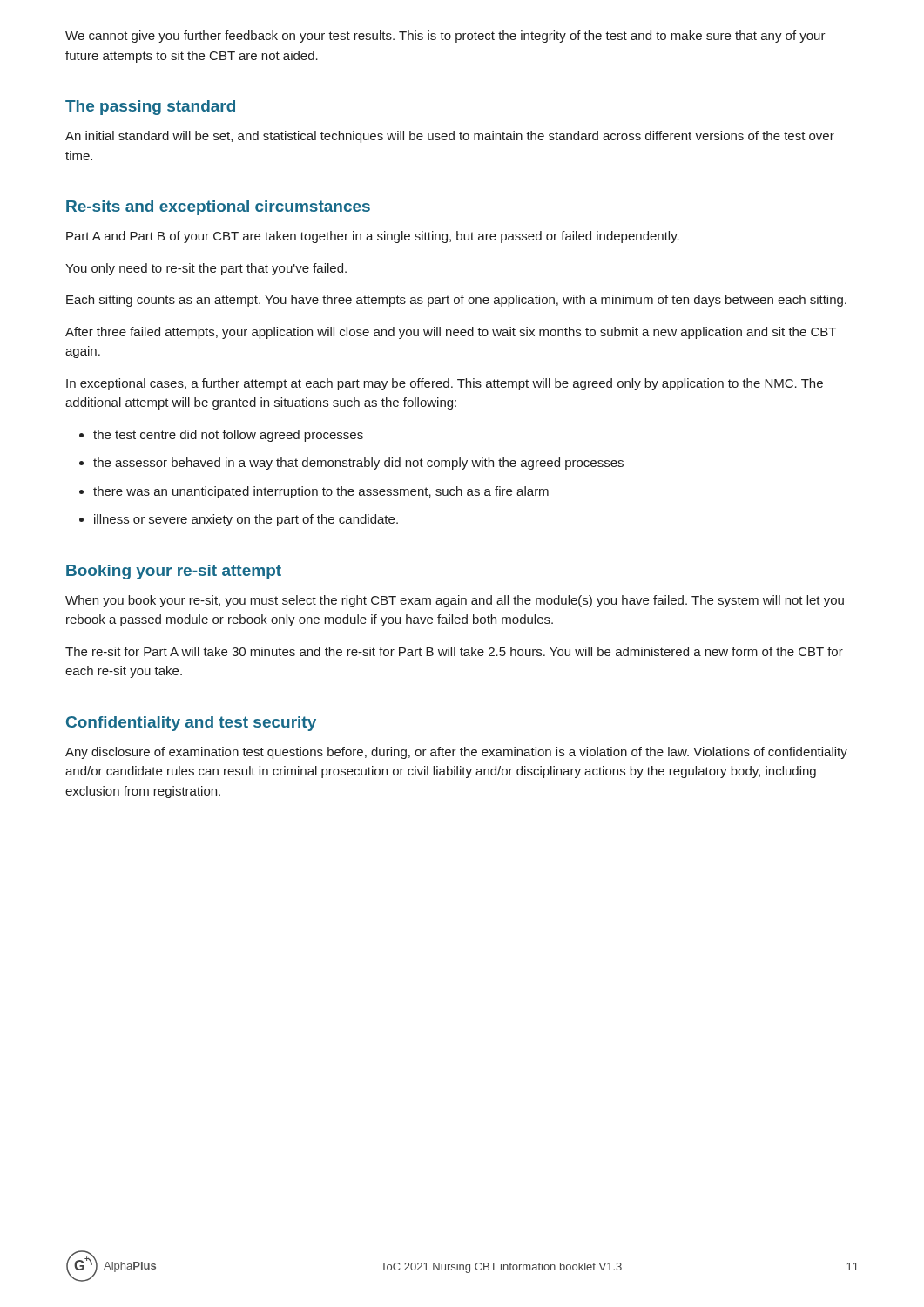Find the block on this page that starts "The re-sit for"
Image resolution: width=924 pixels, height=1307 pixels.
coord(462,661)
